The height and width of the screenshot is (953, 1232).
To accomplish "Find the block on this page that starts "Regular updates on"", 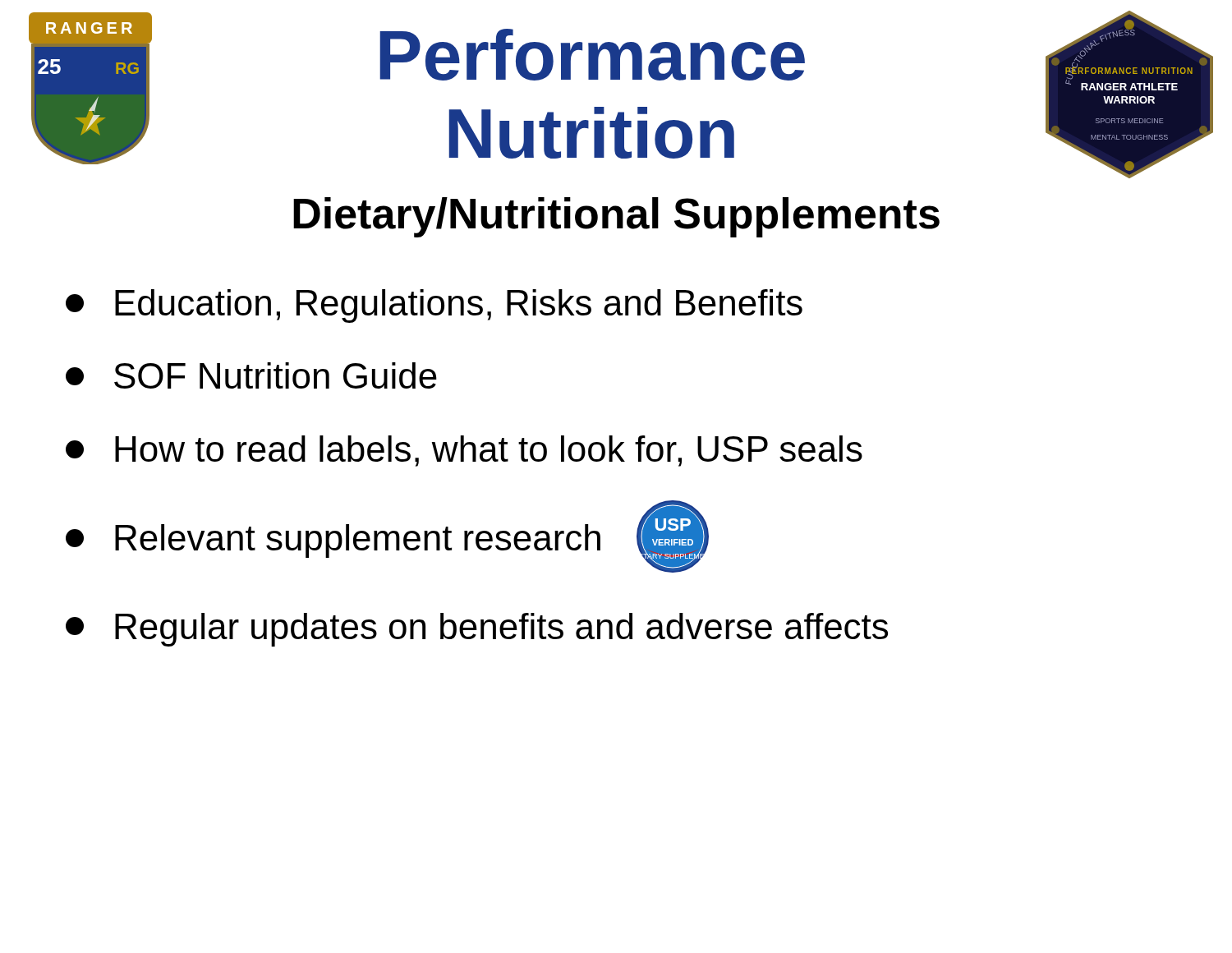I will click(478, 626).
